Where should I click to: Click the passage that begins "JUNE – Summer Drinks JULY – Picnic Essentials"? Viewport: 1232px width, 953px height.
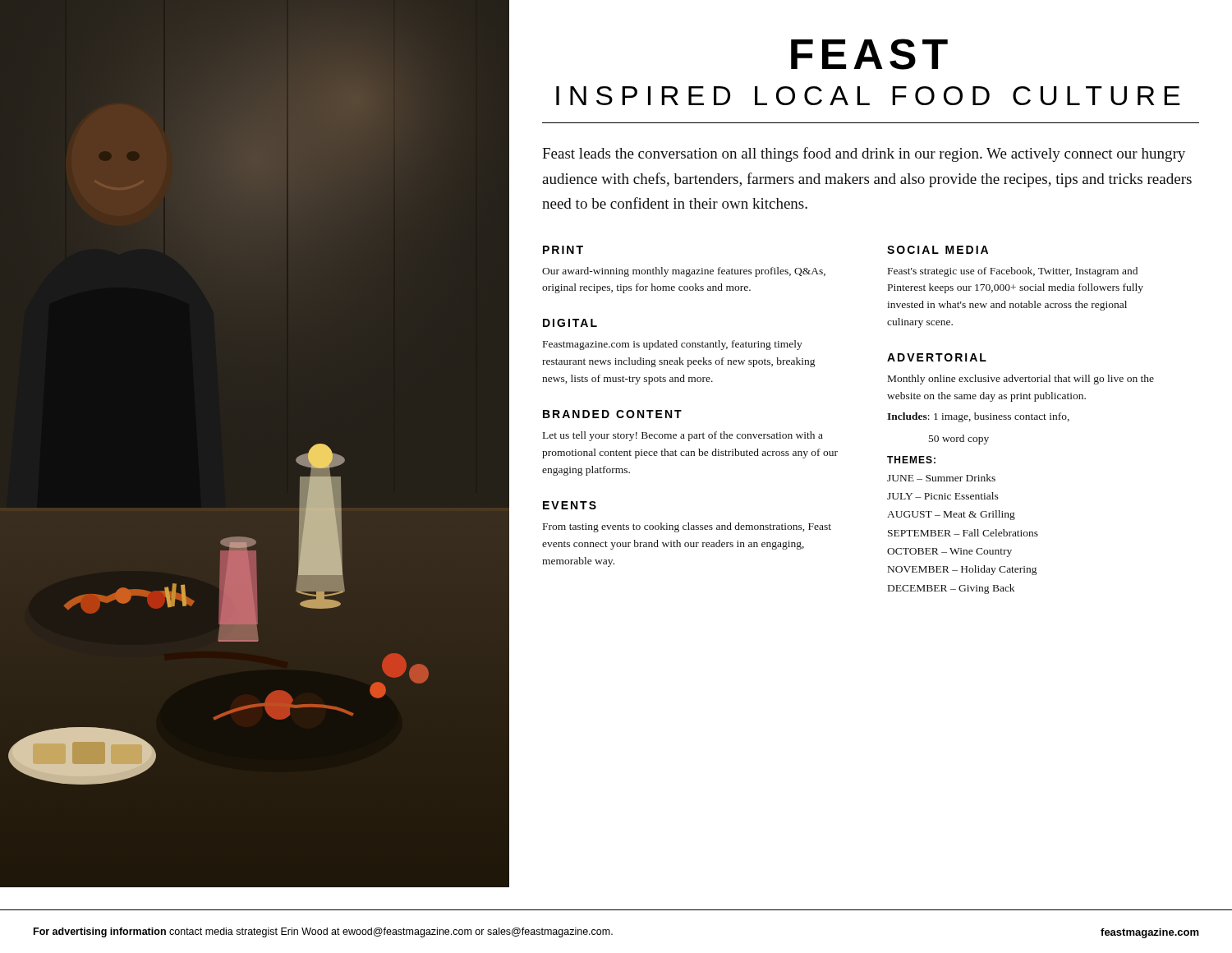963,533
